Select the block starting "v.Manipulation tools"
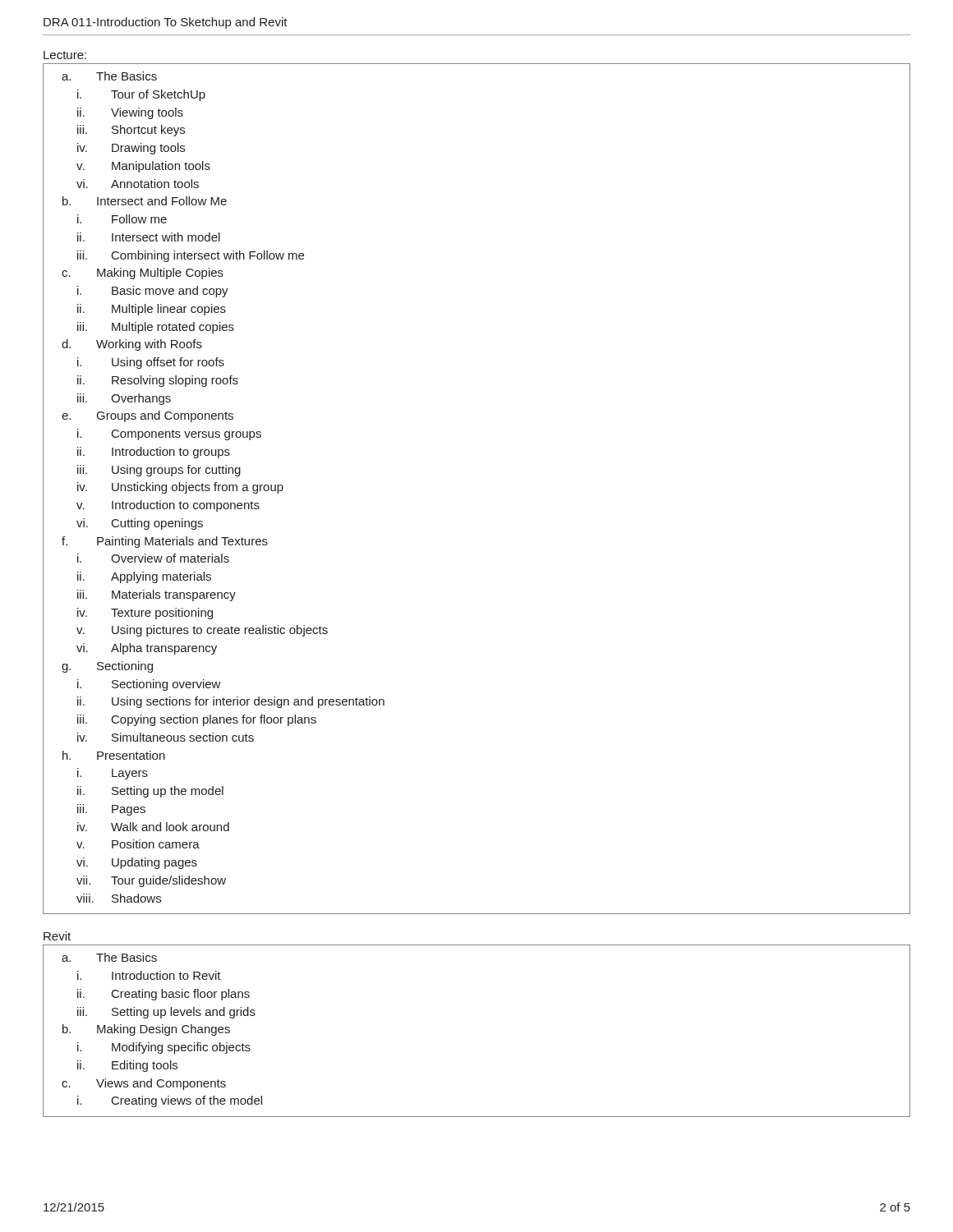Viewport: 953px width, 1232px height. tap(143, 166)
